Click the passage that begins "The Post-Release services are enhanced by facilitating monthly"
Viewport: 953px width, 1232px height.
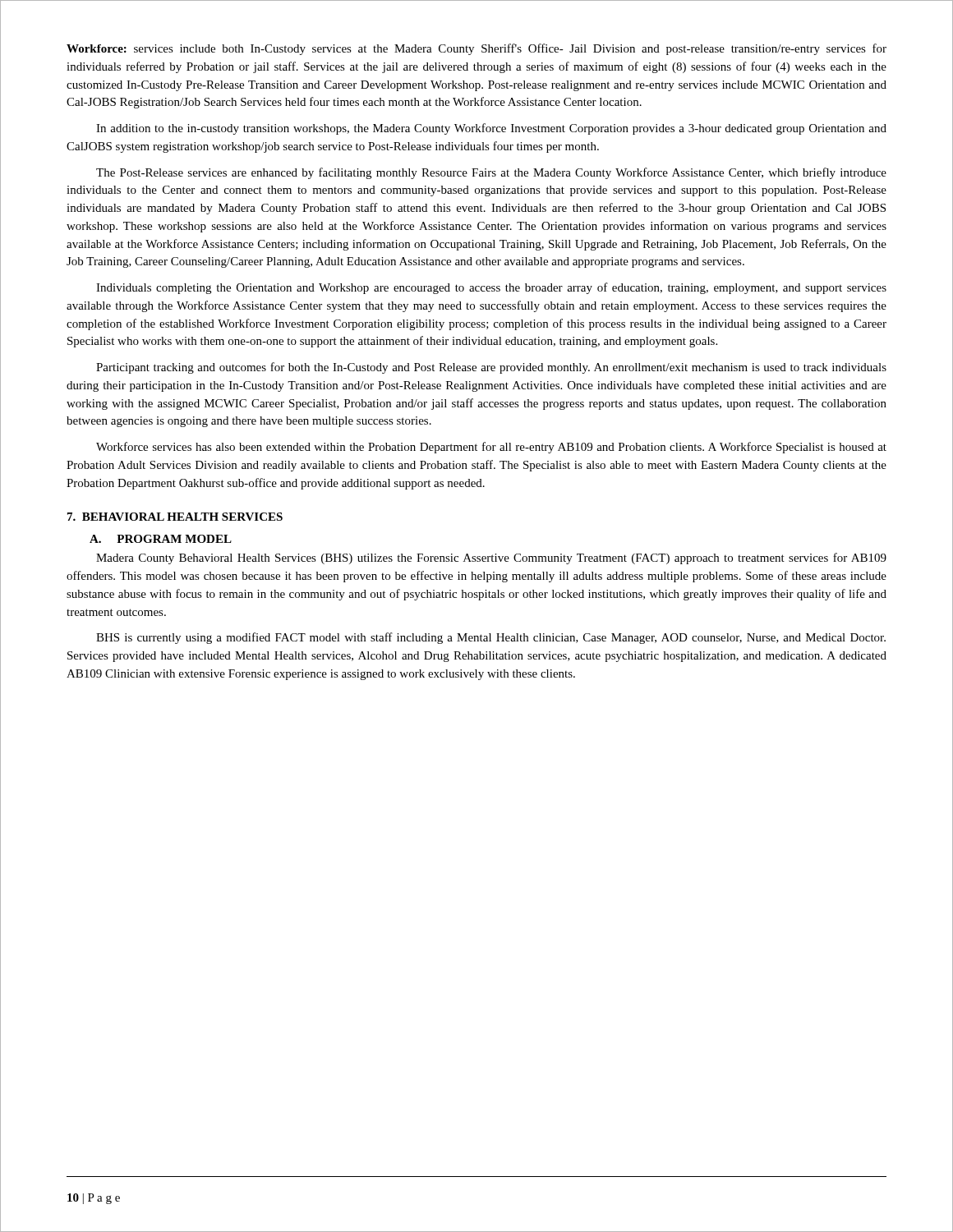click(476, 217)
